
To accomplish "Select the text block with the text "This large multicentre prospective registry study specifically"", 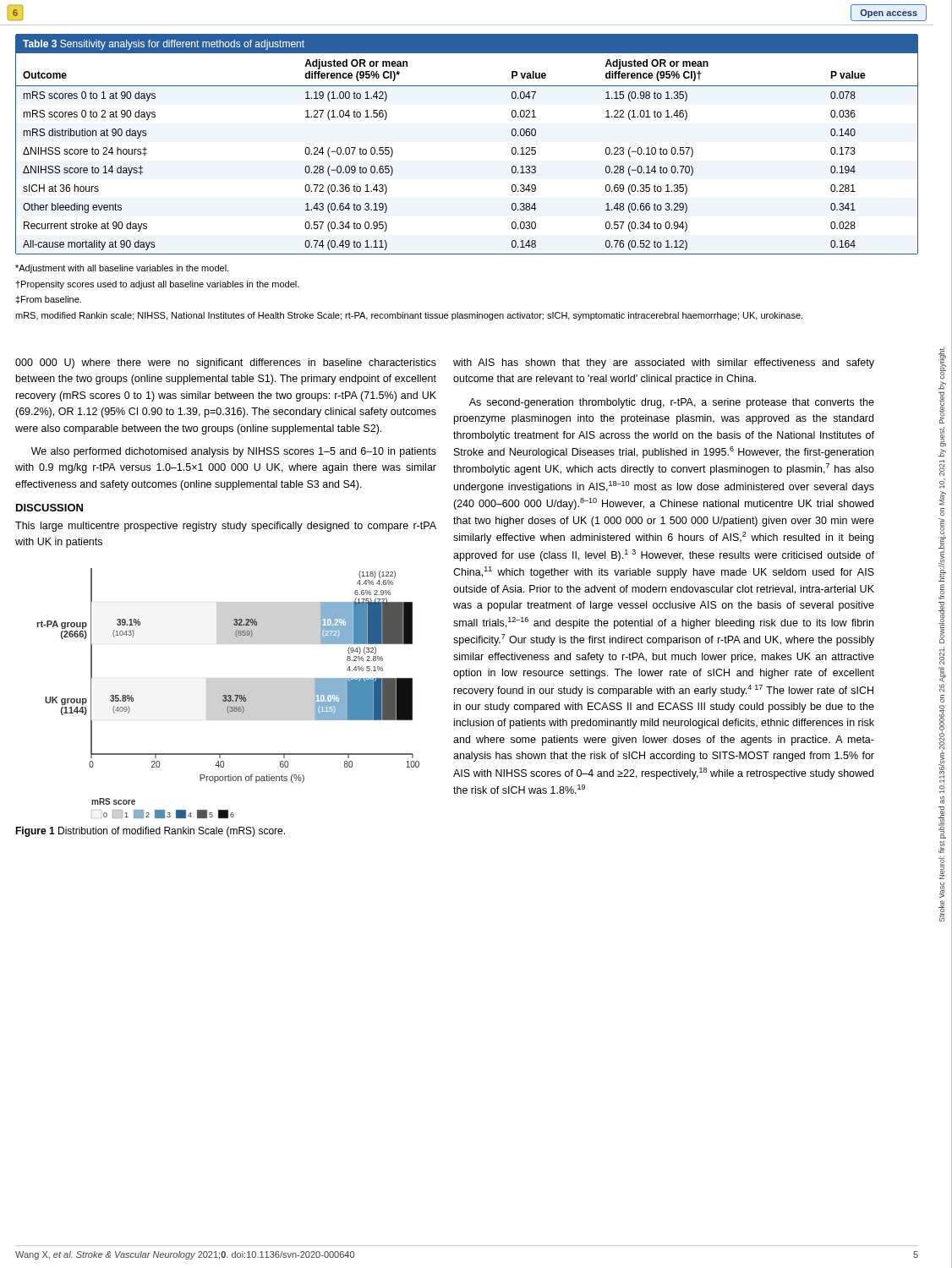I will pyautogui.click(x=226, y=535).
